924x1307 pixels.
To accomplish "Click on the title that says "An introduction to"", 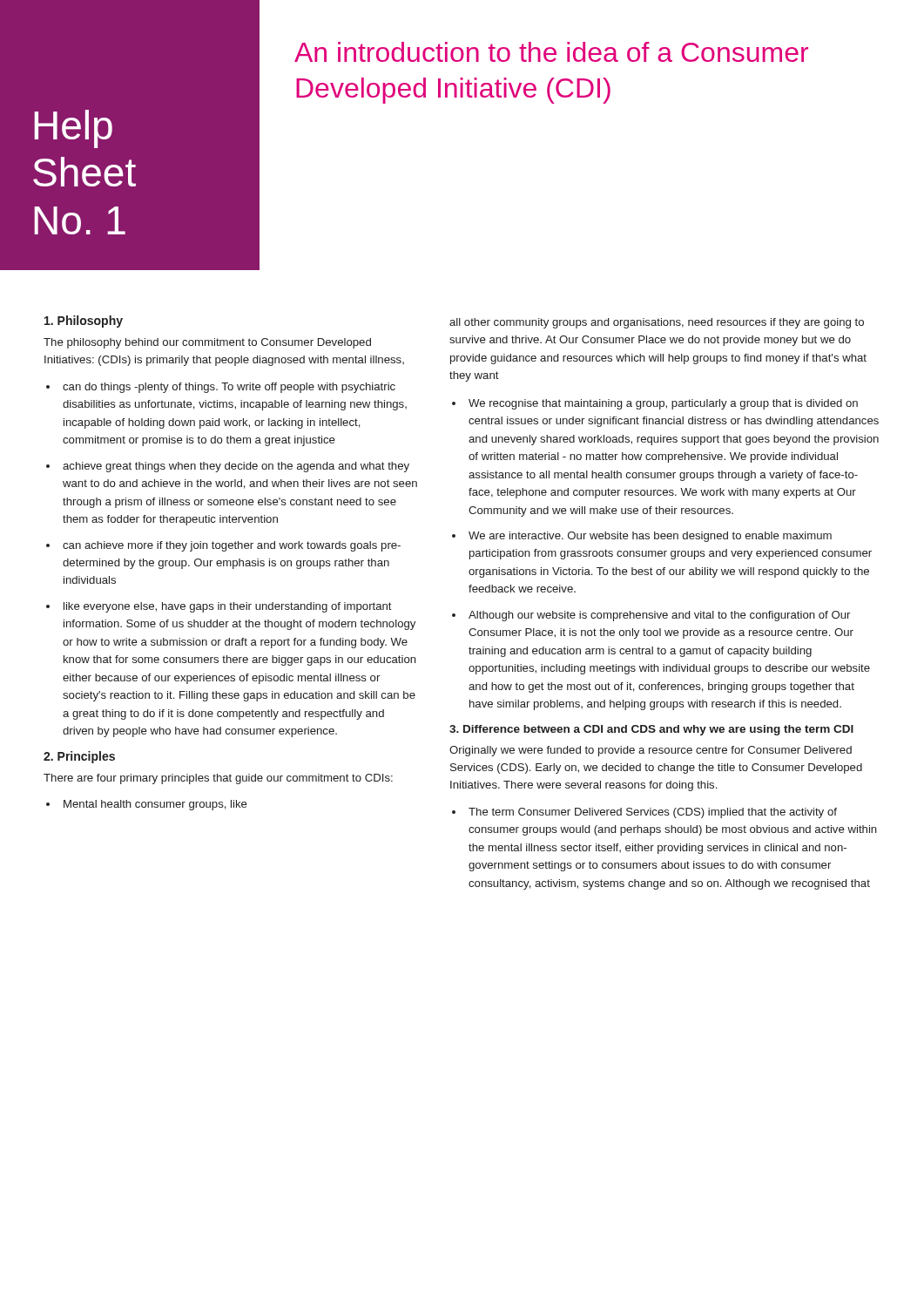I will pyautogui.click(x=552, y=70).
